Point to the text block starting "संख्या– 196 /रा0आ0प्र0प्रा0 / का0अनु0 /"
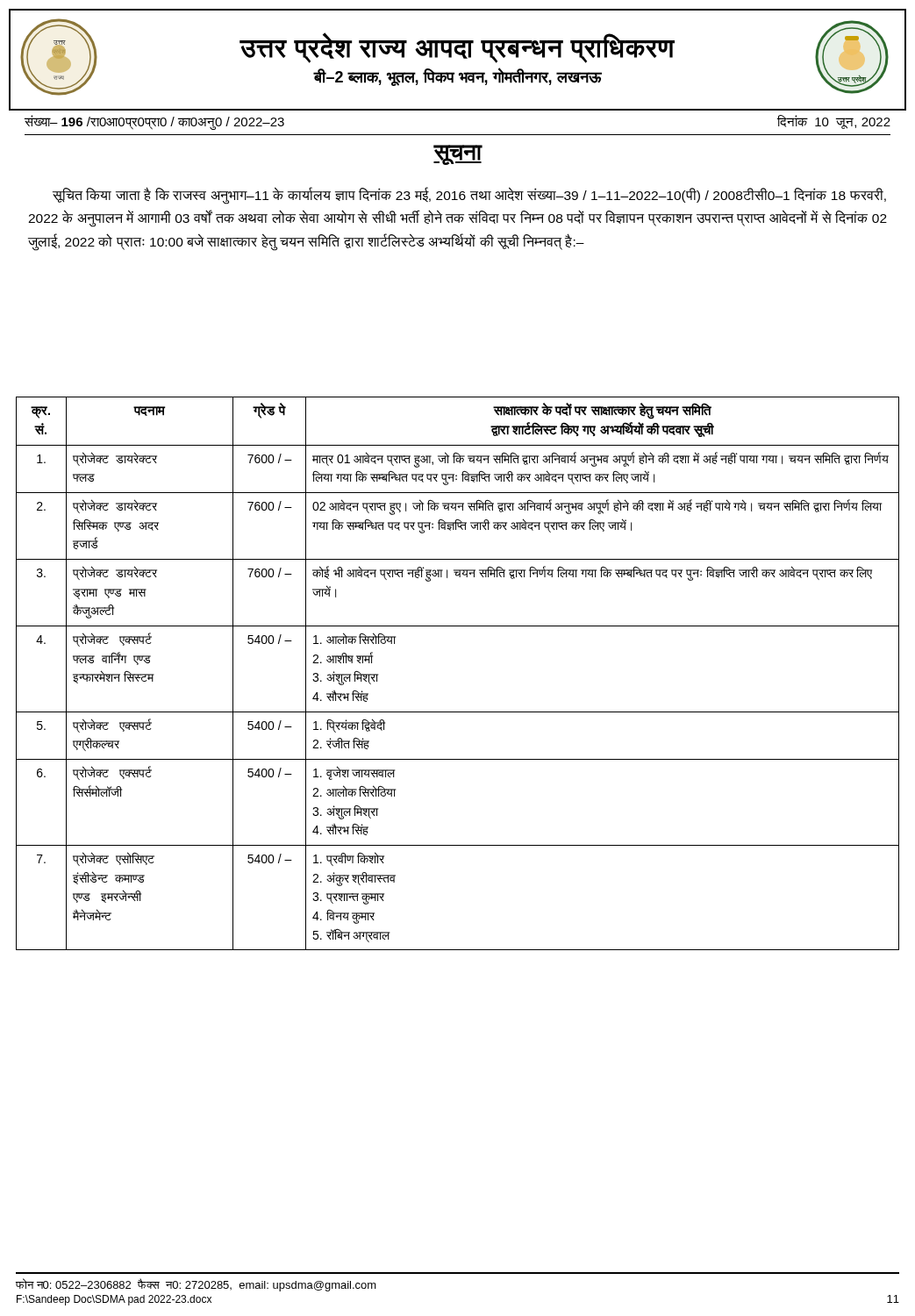The height and width of the screenshot is (1316, 915). point(146,122)
